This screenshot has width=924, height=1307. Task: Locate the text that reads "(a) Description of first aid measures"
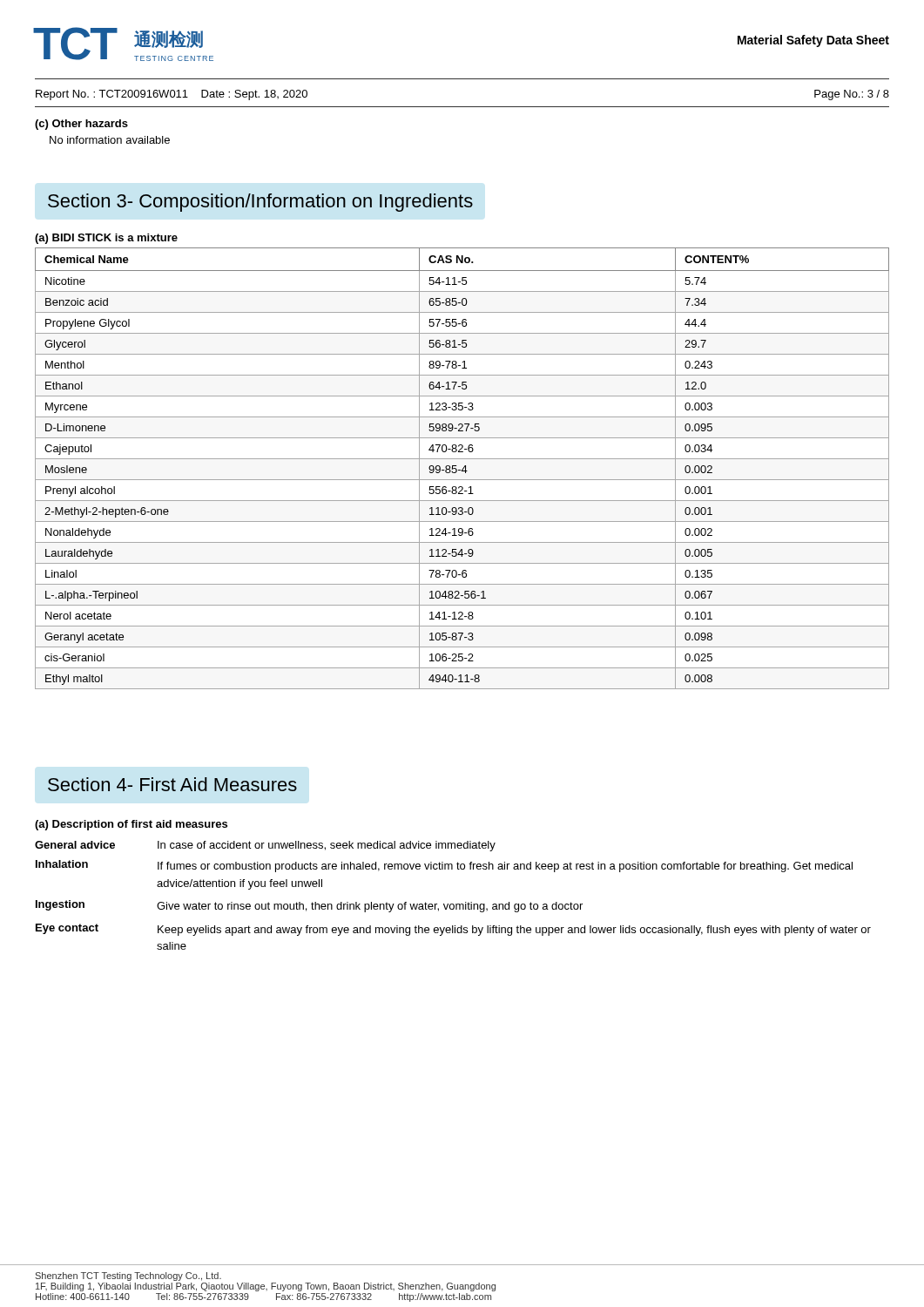pos(131,824)
